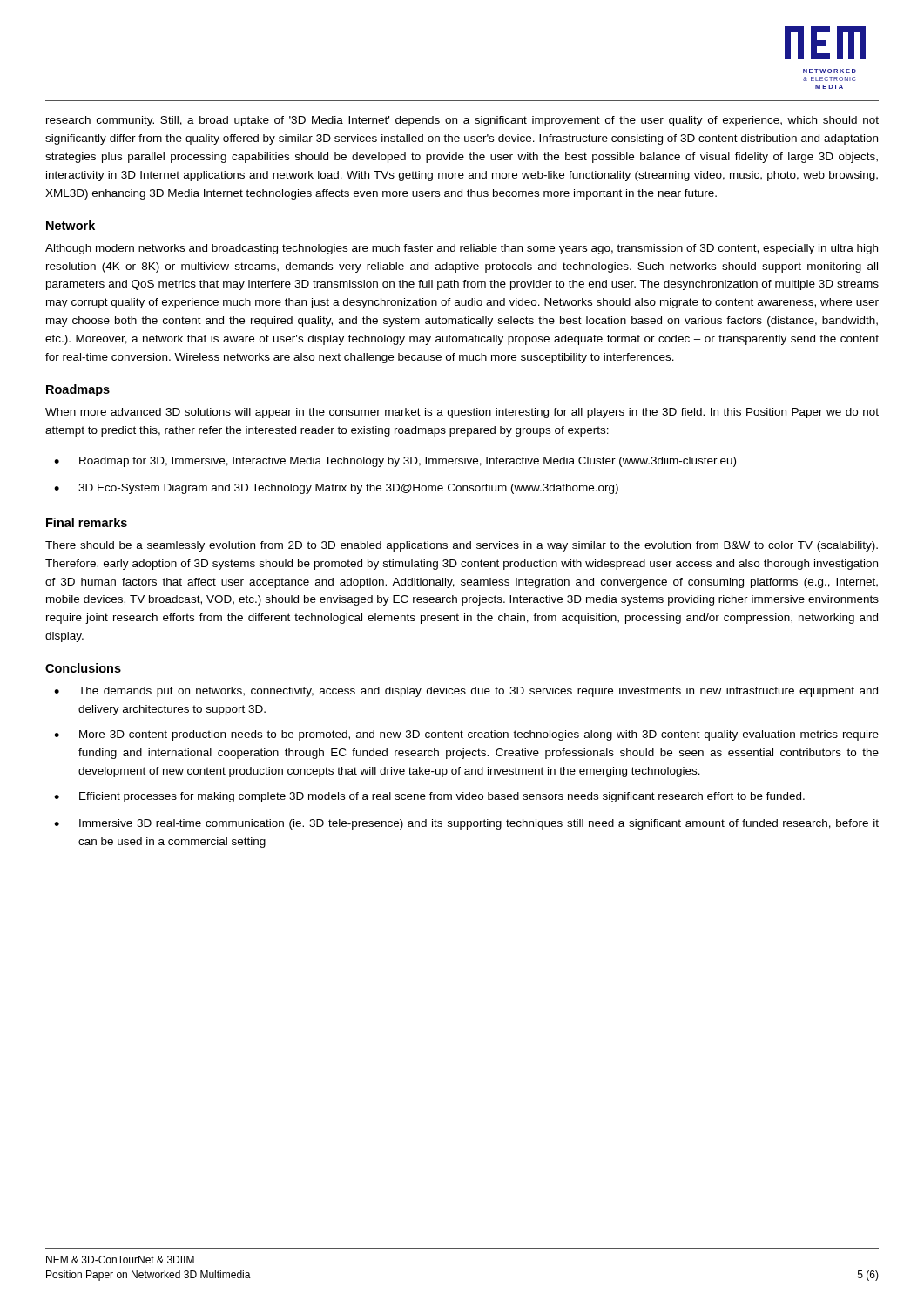This screenshot has height=1307, width=924.
Task: Locate the list item that says "• The demands put"
Action: pos(462,701)
